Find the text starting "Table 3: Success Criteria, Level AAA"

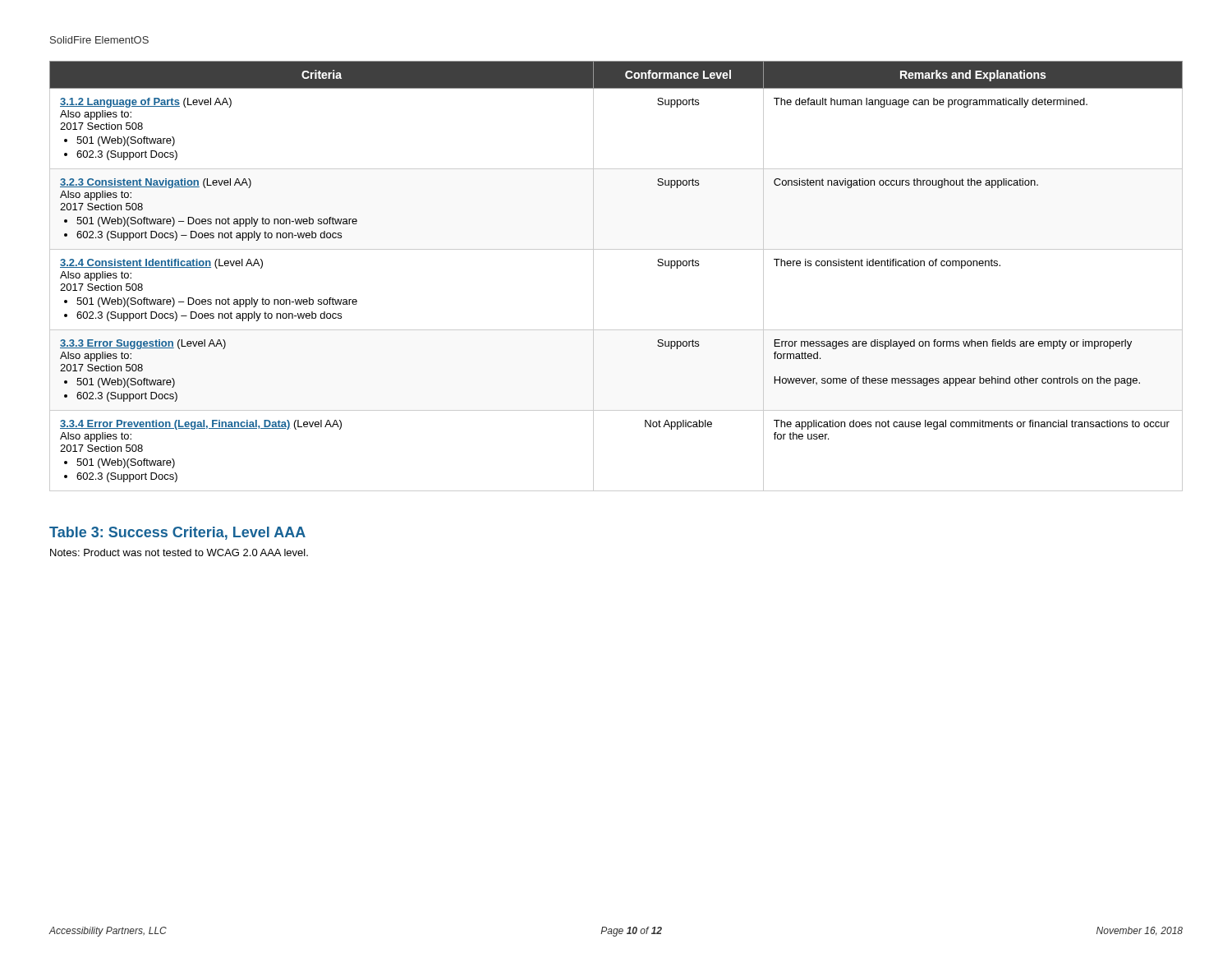[x=177, y=532]
